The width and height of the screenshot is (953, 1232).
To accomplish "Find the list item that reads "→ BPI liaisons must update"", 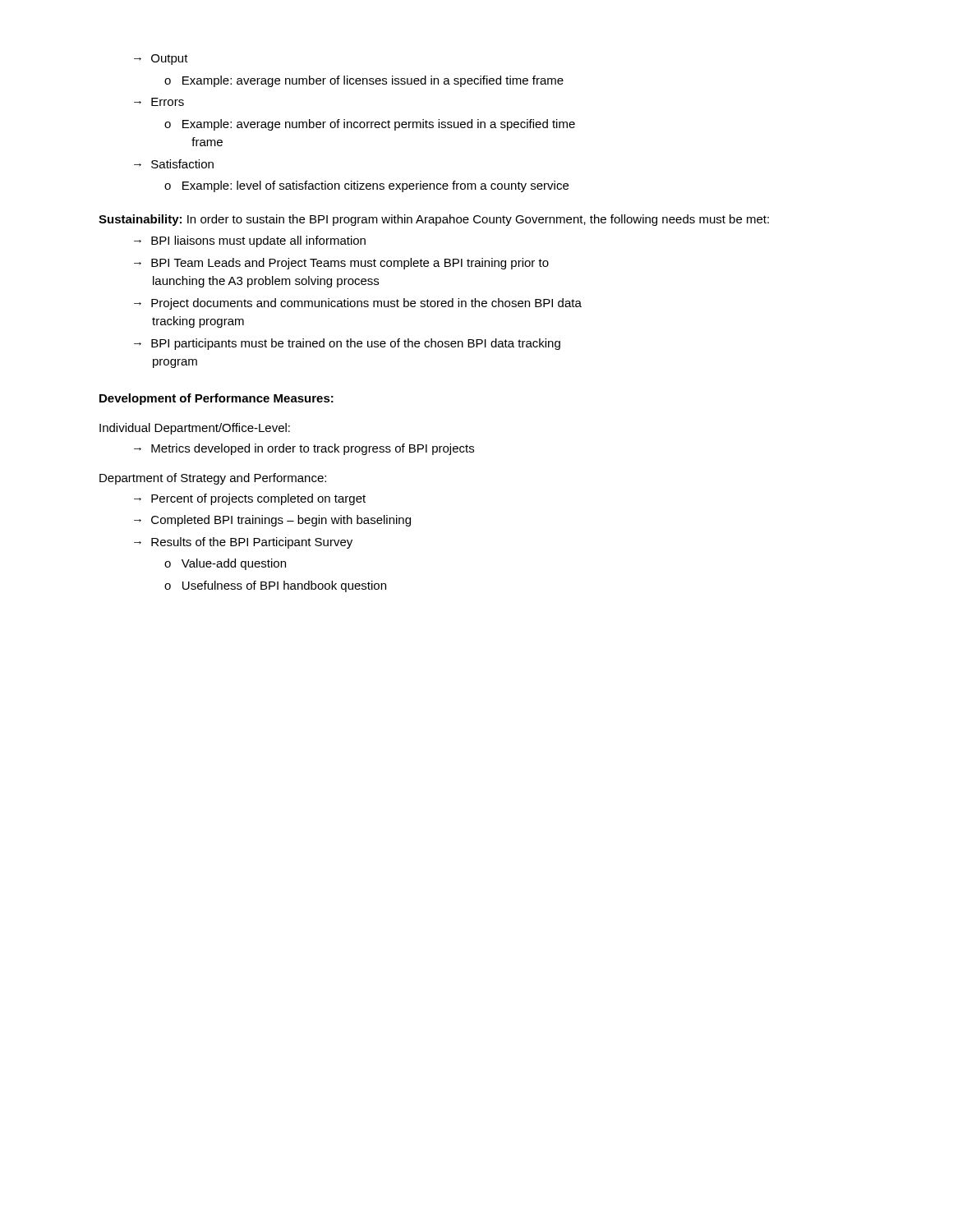I will click(x=249, y=240).
